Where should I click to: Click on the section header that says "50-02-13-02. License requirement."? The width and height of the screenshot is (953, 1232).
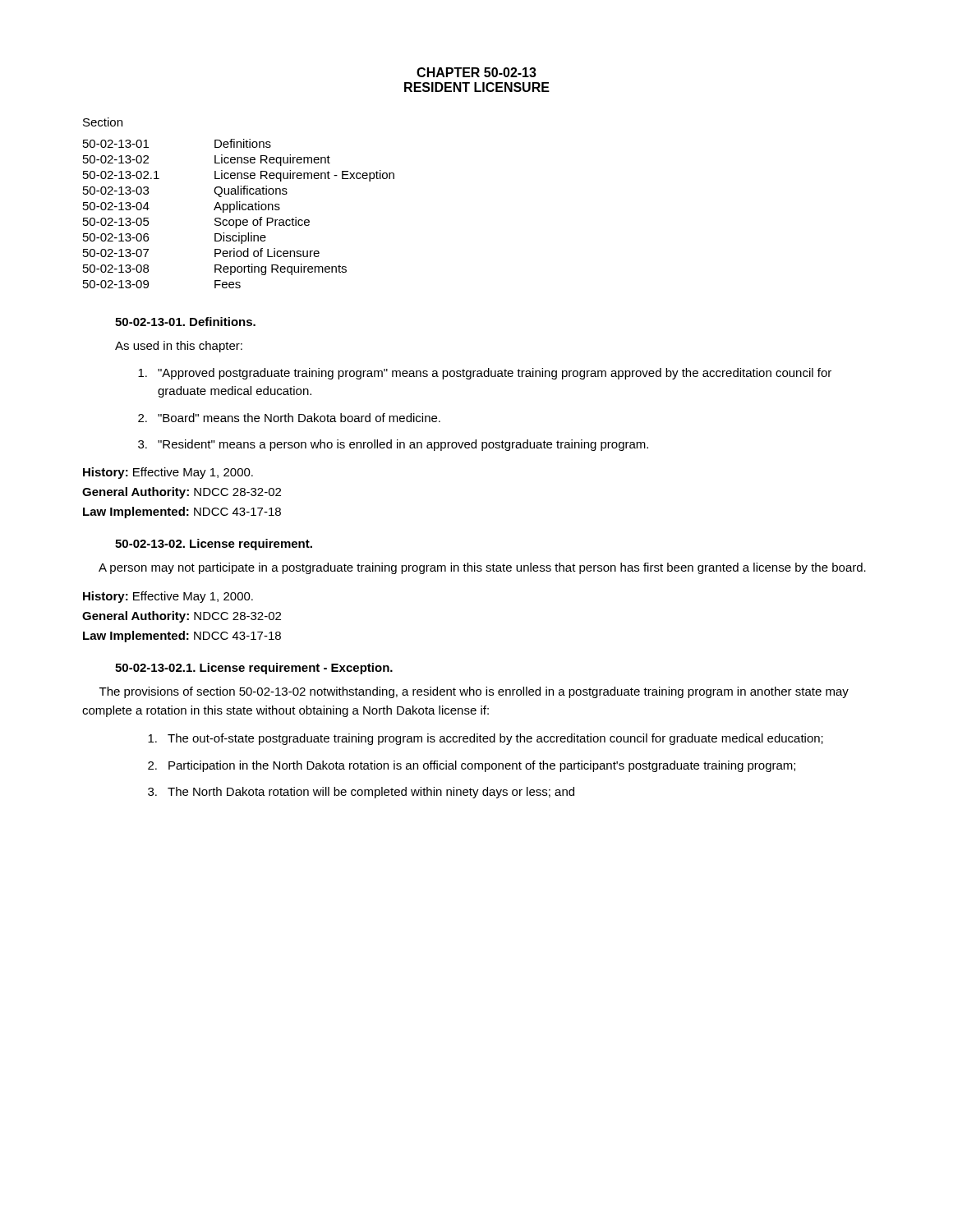click(214, 543)
